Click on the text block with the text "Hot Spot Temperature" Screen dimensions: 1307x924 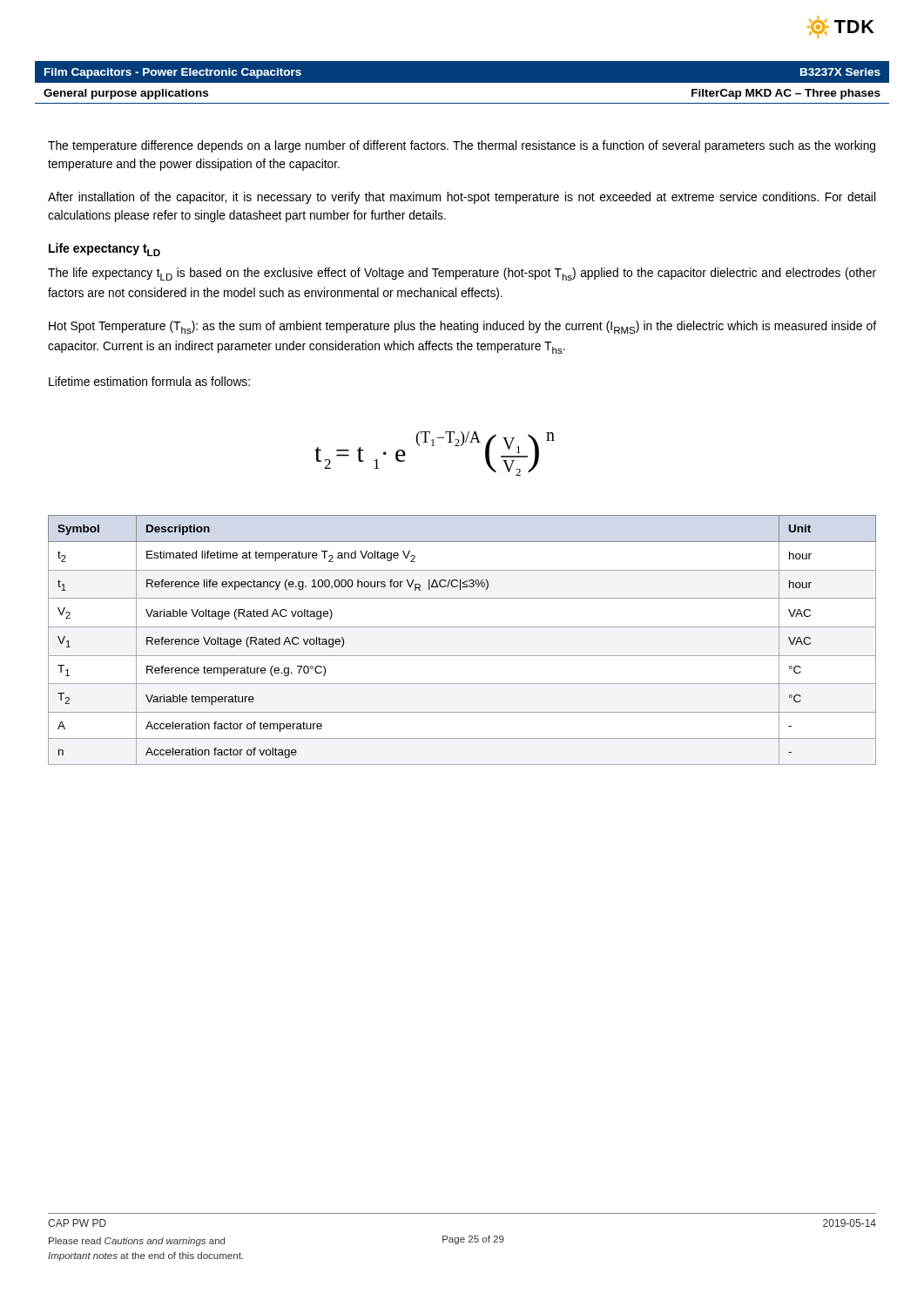tap(462, 338)
